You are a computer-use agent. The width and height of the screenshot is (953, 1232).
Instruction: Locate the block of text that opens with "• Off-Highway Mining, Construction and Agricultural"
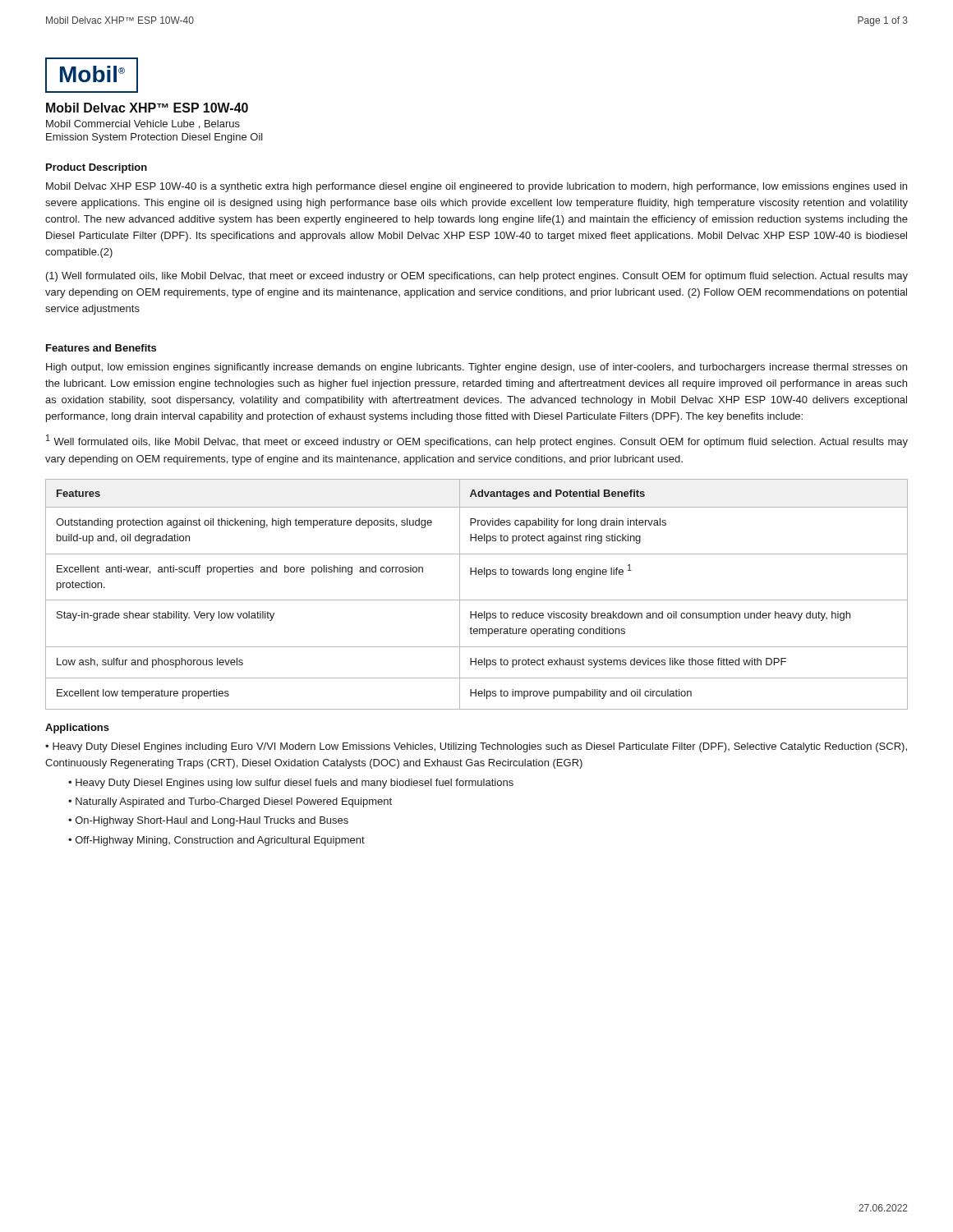click(x=216, y=839)
